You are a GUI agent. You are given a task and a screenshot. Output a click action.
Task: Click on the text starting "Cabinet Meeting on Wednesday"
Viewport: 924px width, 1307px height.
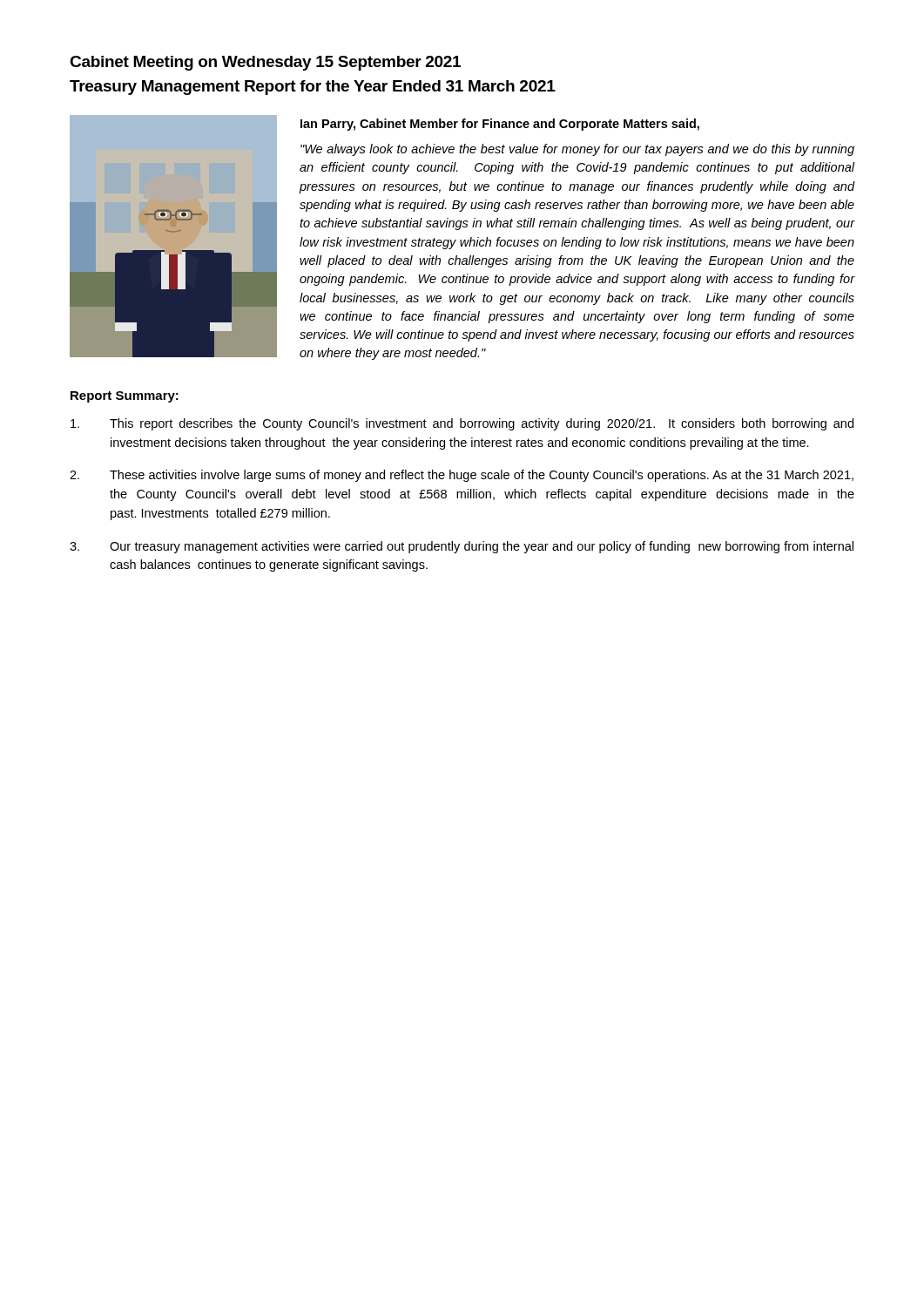[265, 61]
